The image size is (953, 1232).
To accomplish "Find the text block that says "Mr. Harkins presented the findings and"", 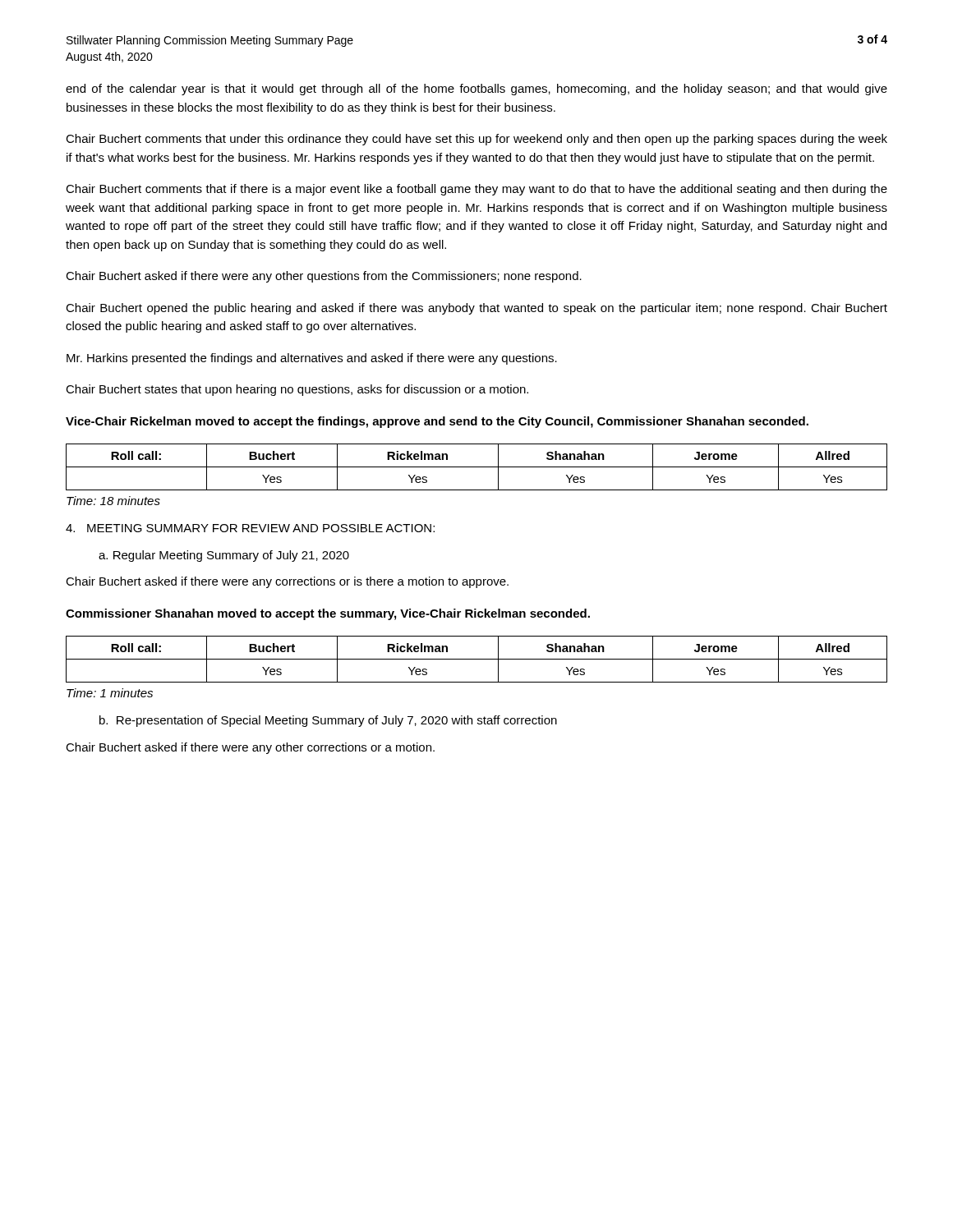I will 312,357.
